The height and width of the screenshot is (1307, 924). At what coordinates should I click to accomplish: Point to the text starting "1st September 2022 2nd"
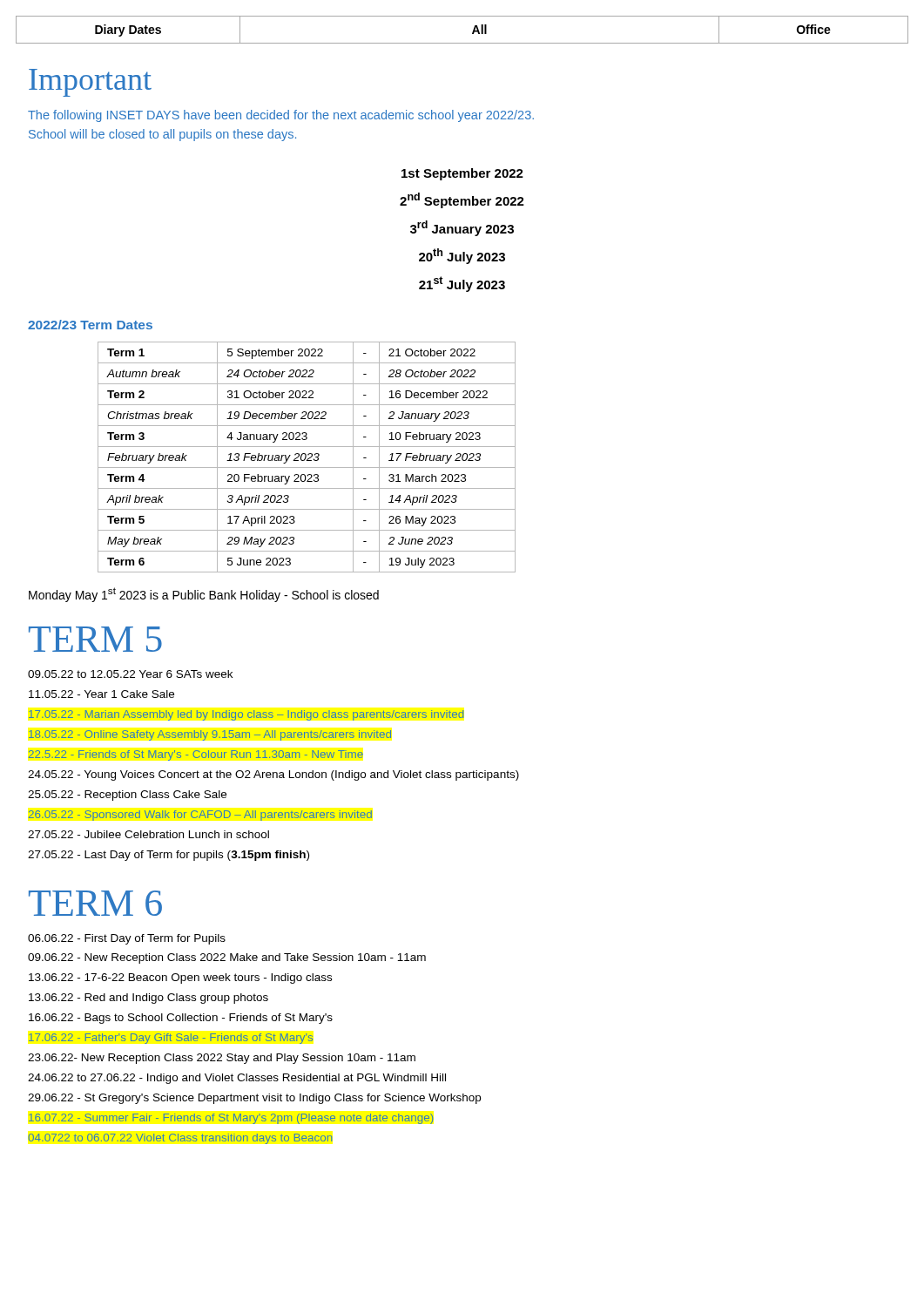(x=462, y=228)
